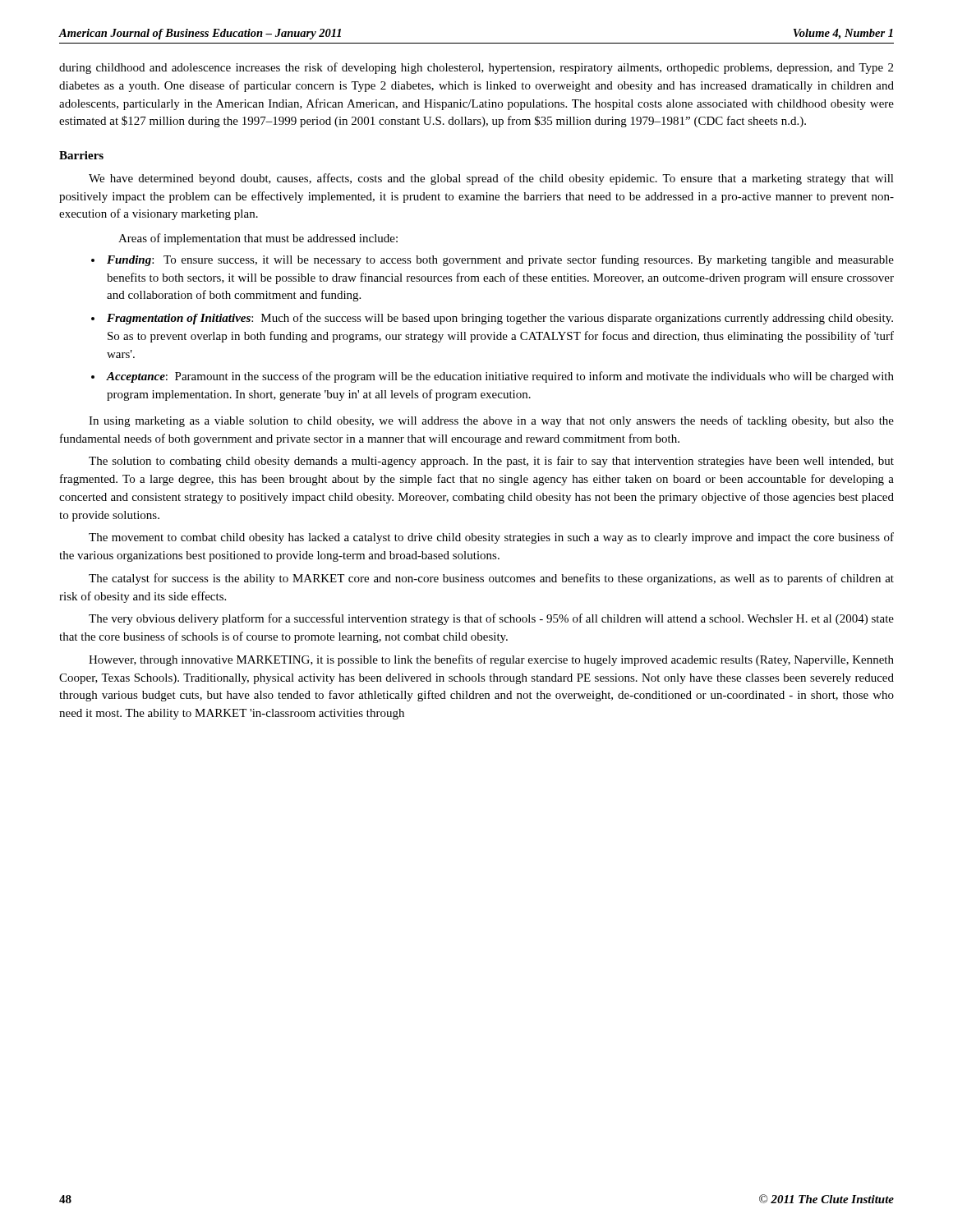Locate the text block containing "However, through innovative MARKETING, it"
The image size is (953, 1232).
(x=476, y=686)
